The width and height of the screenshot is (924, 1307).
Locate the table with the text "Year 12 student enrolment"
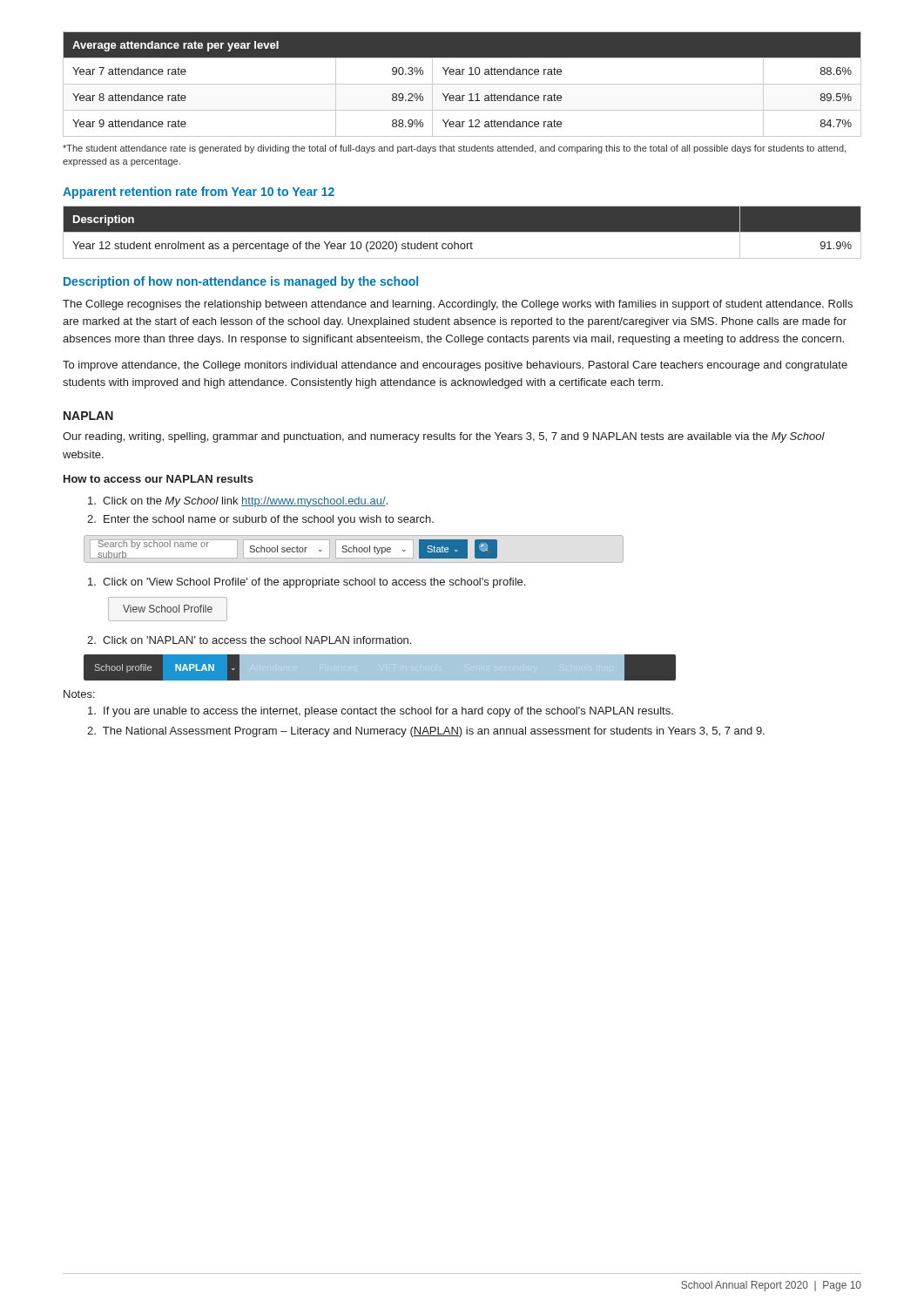point(462,232)
